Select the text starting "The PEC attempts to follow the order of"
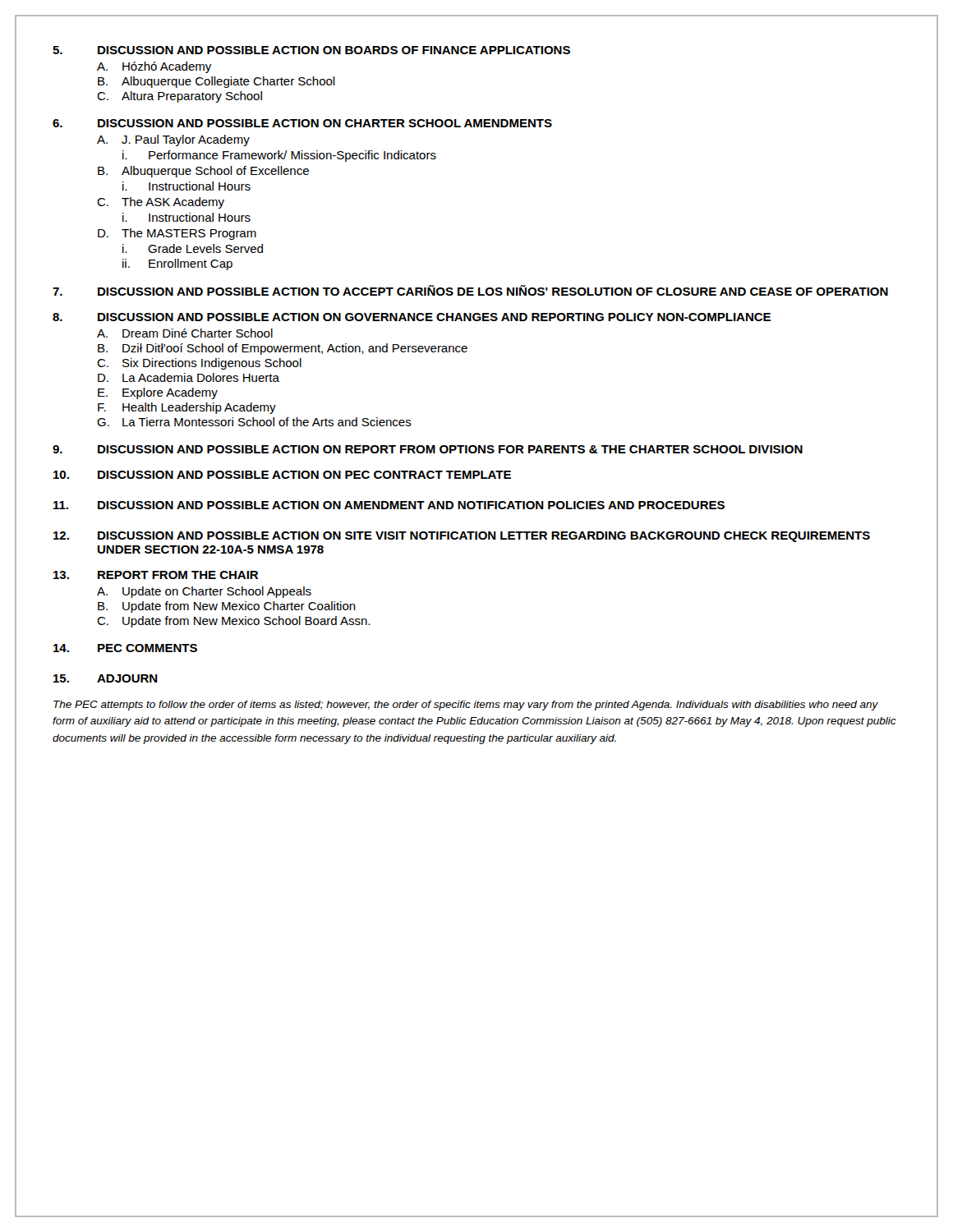The height and width of the screenshot is (1232, 953). tap(476, 721)
